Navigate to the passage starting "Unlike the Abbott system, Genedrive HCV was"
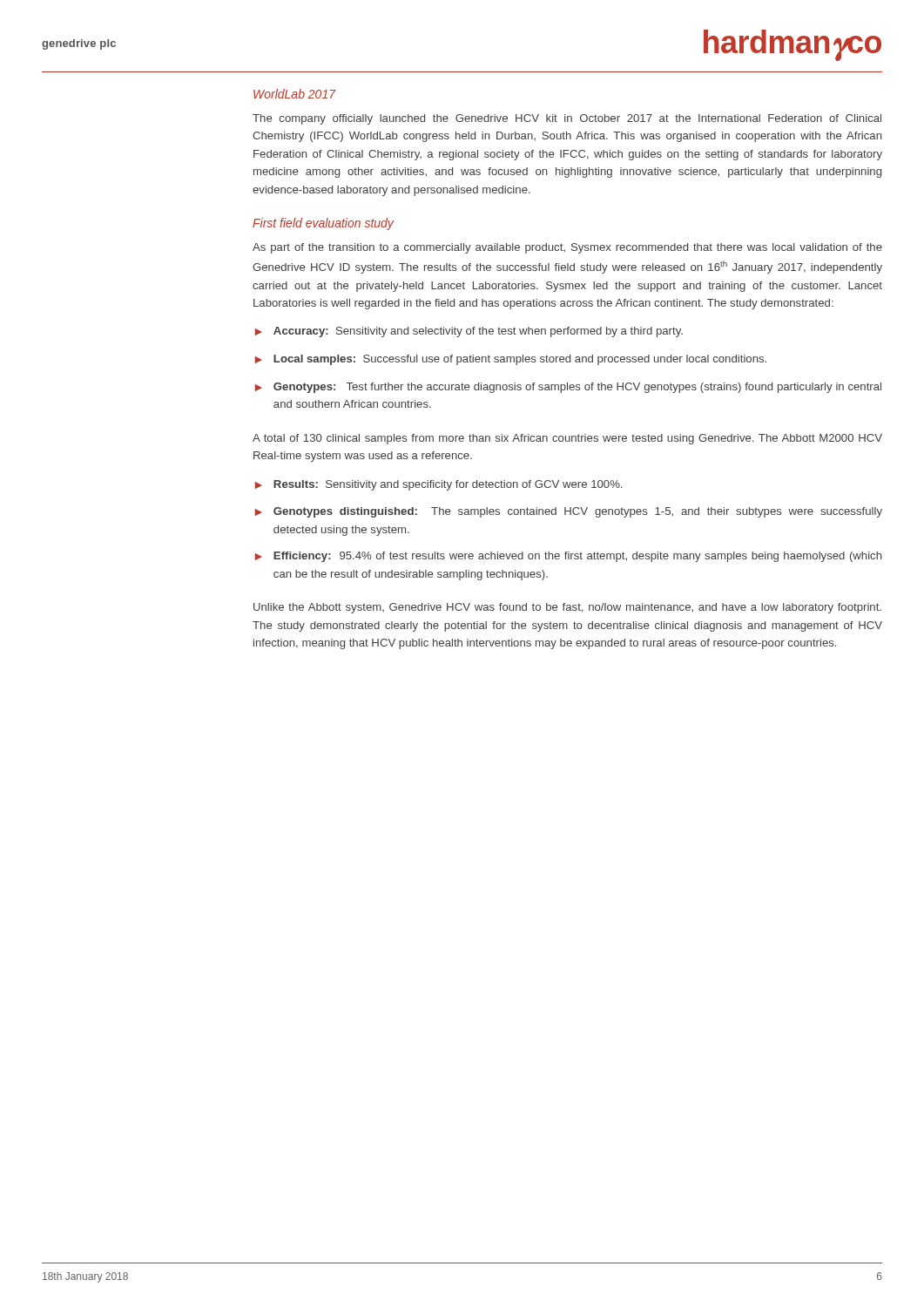This screenshot has width=924, height=1307. (567, 625)
